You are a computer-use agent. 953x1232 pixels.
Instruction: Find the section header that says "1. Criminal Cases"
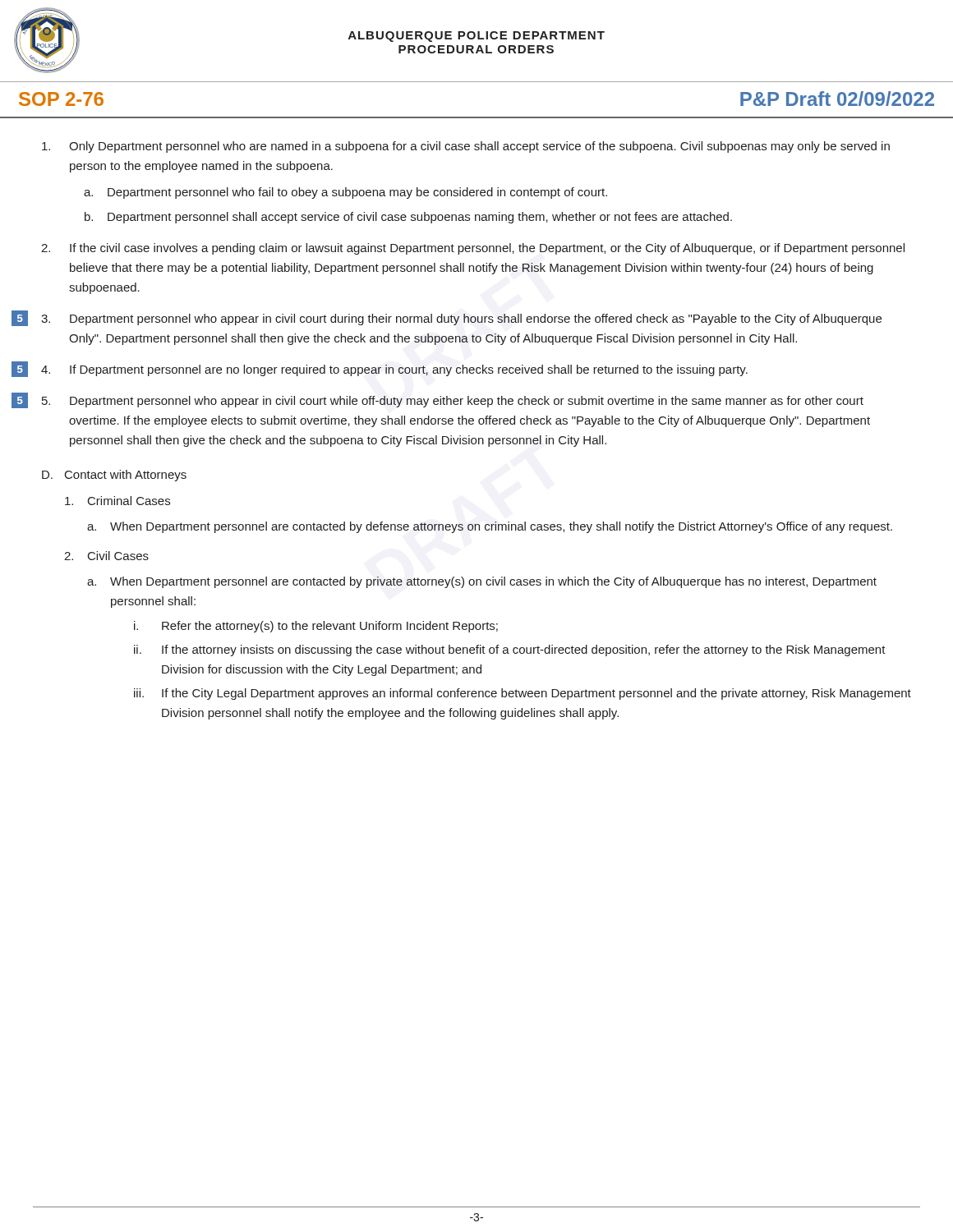[117, 501]
